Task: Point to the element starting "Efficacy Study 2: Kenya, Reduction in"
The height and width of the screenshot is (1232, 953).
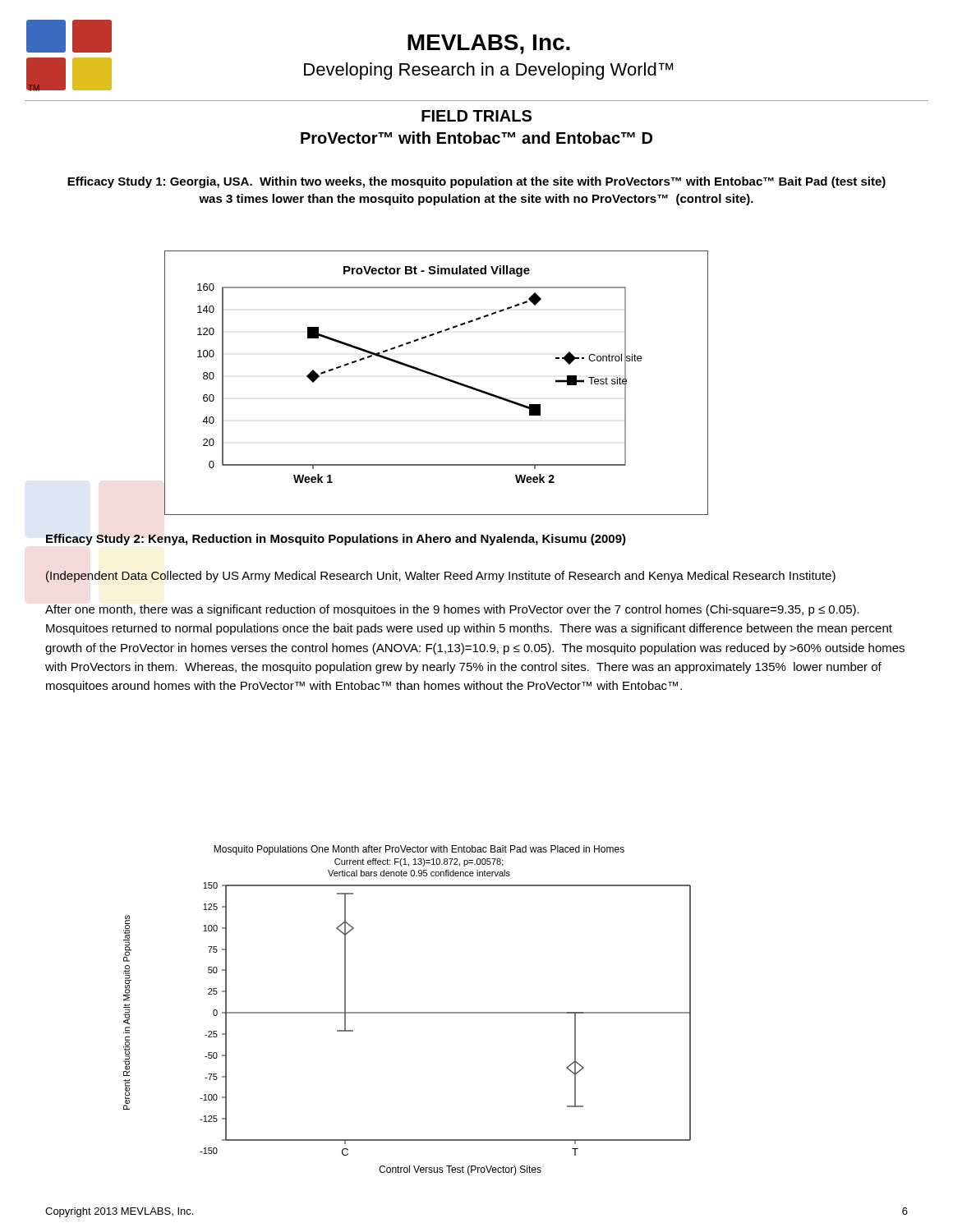Action: [x=336, y=538]
